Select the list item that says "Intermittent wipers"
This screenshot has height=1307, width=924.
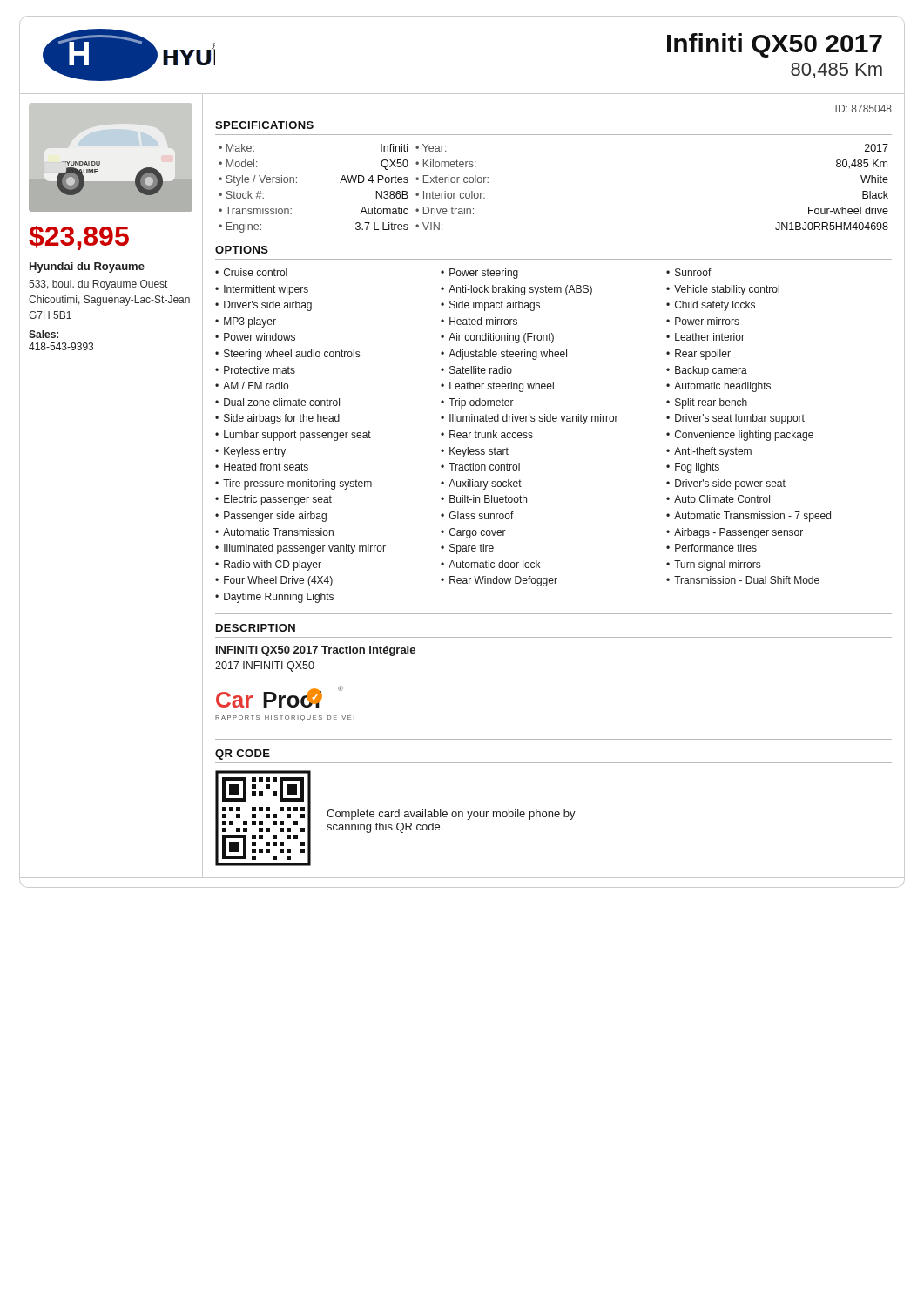(266, 289)
